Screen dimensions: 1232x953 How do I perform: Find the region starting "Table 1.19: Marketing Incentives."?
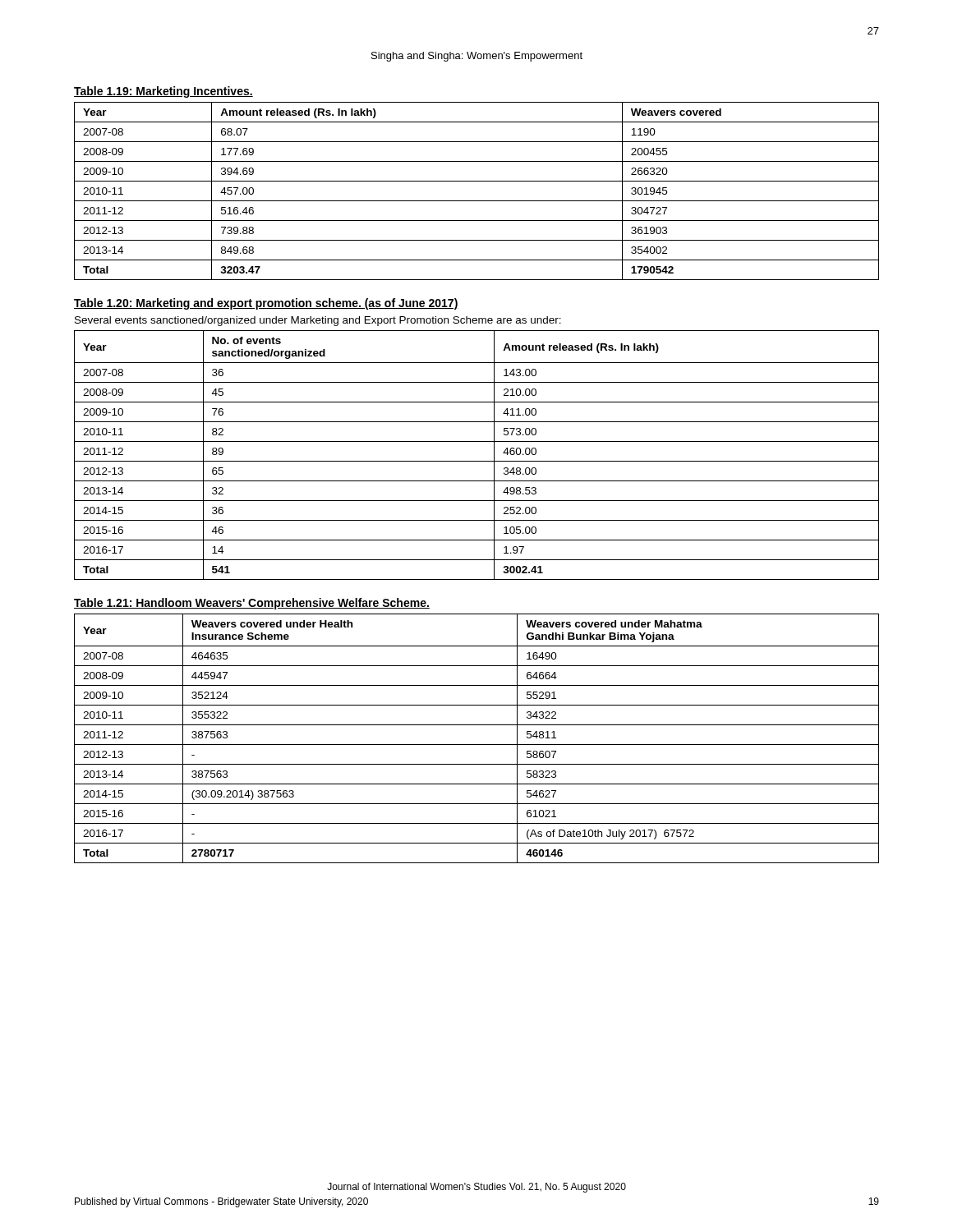[x=163, y=91]
